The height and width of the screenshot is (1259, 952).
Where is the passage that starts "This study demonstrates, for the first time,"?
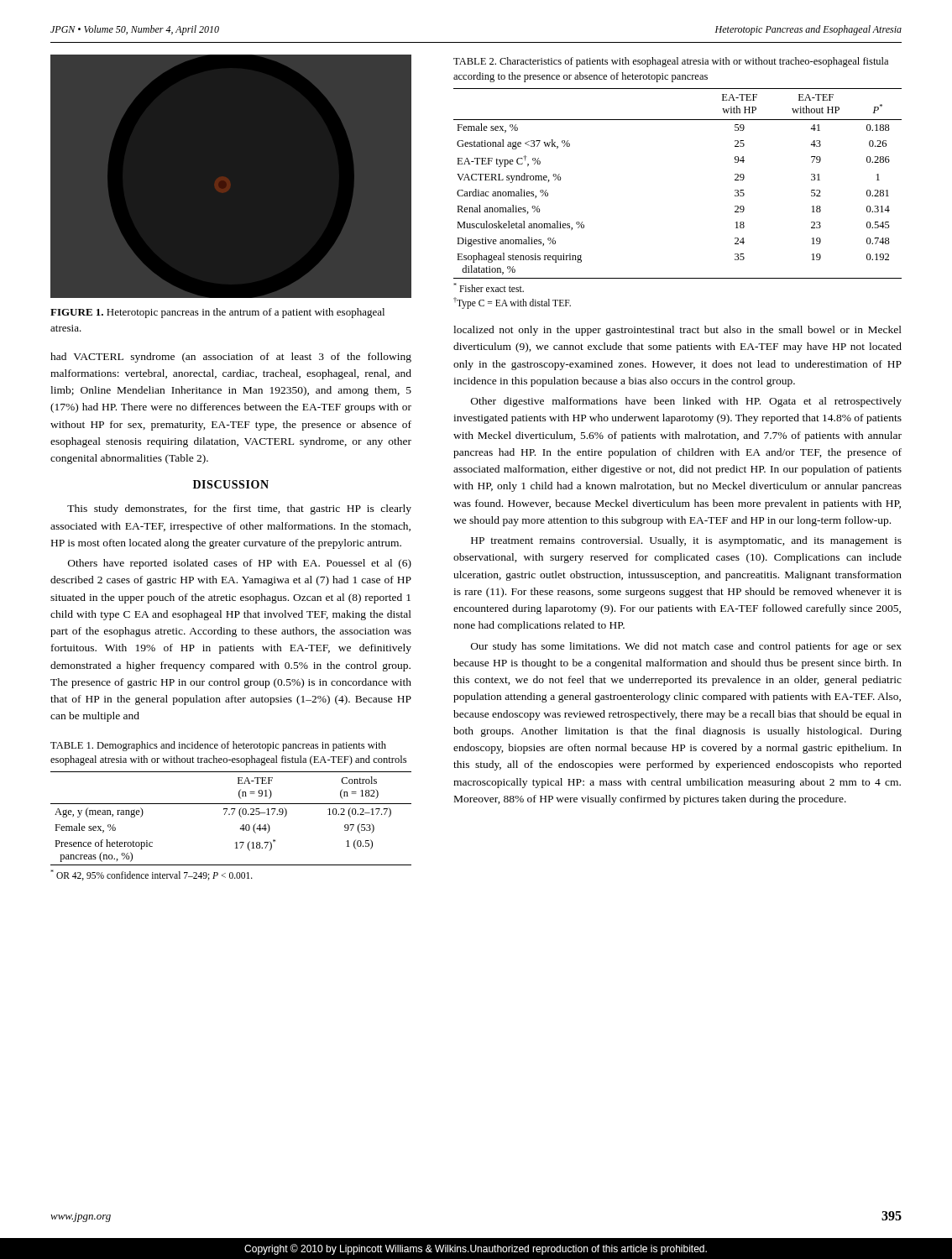(x=231, y=613)
